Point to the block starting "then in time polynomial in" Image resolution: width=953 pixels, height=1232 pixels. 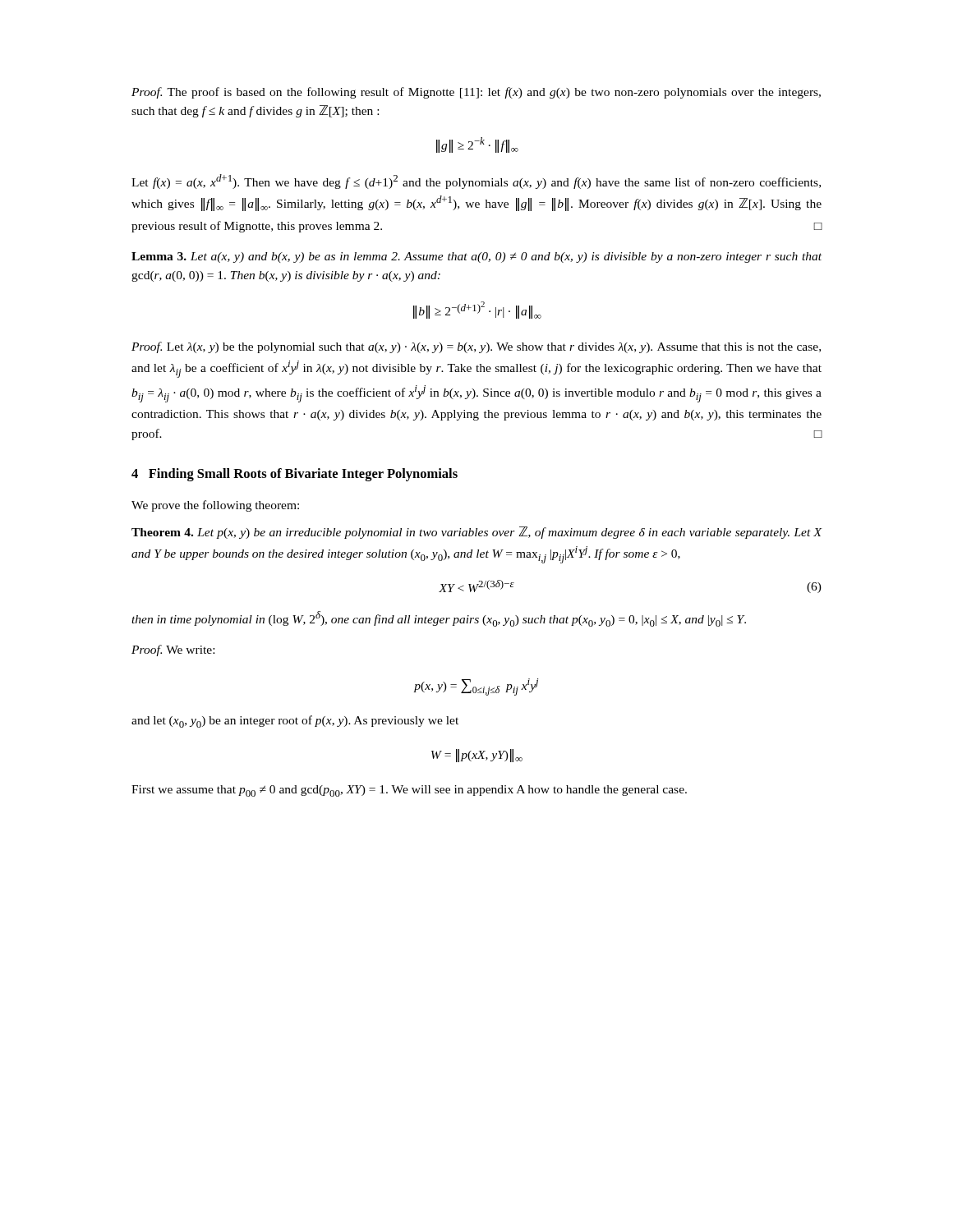[476, 619]
